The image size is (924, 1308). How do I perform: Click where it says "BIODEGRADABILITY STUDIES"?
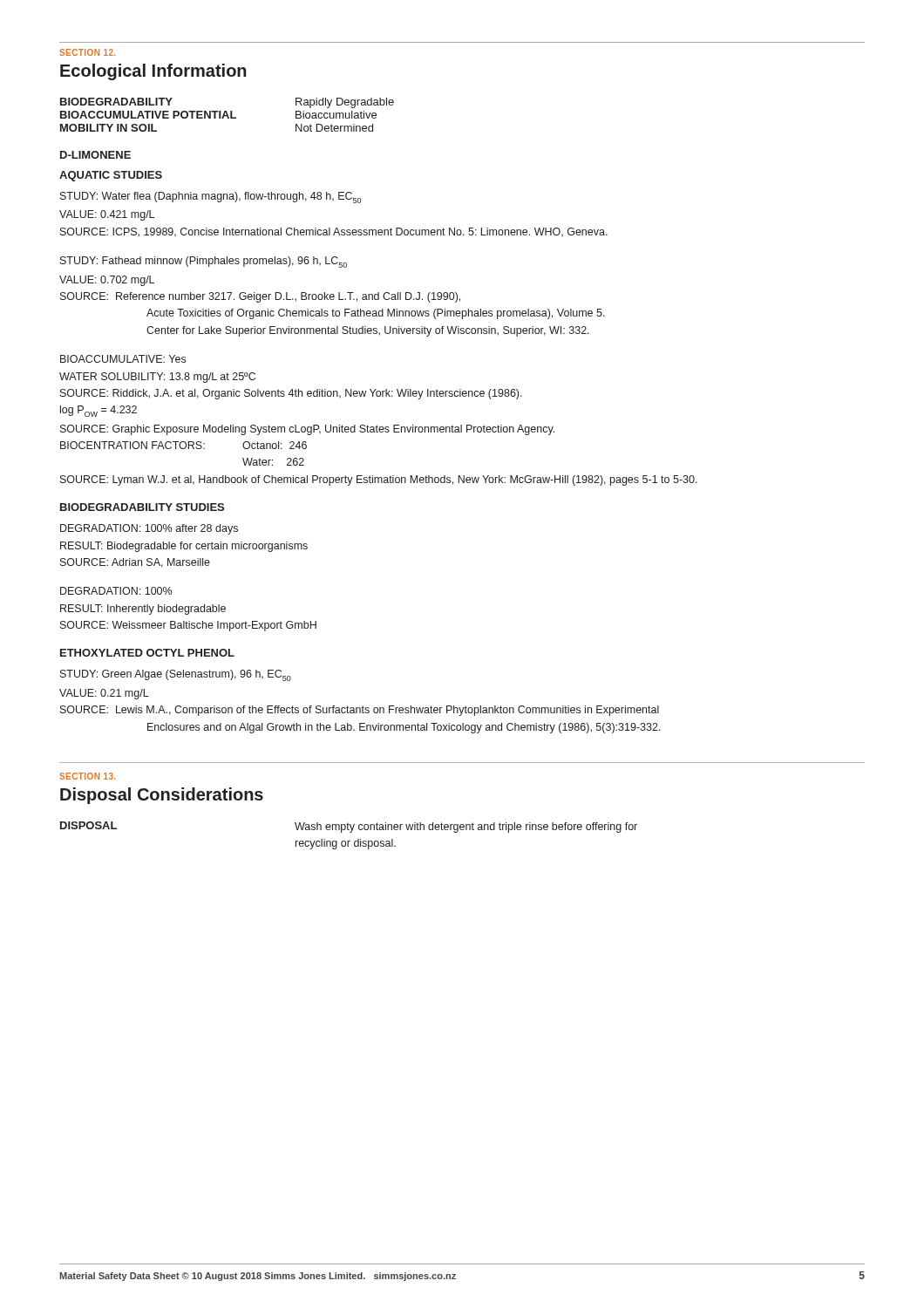(142, 507)
